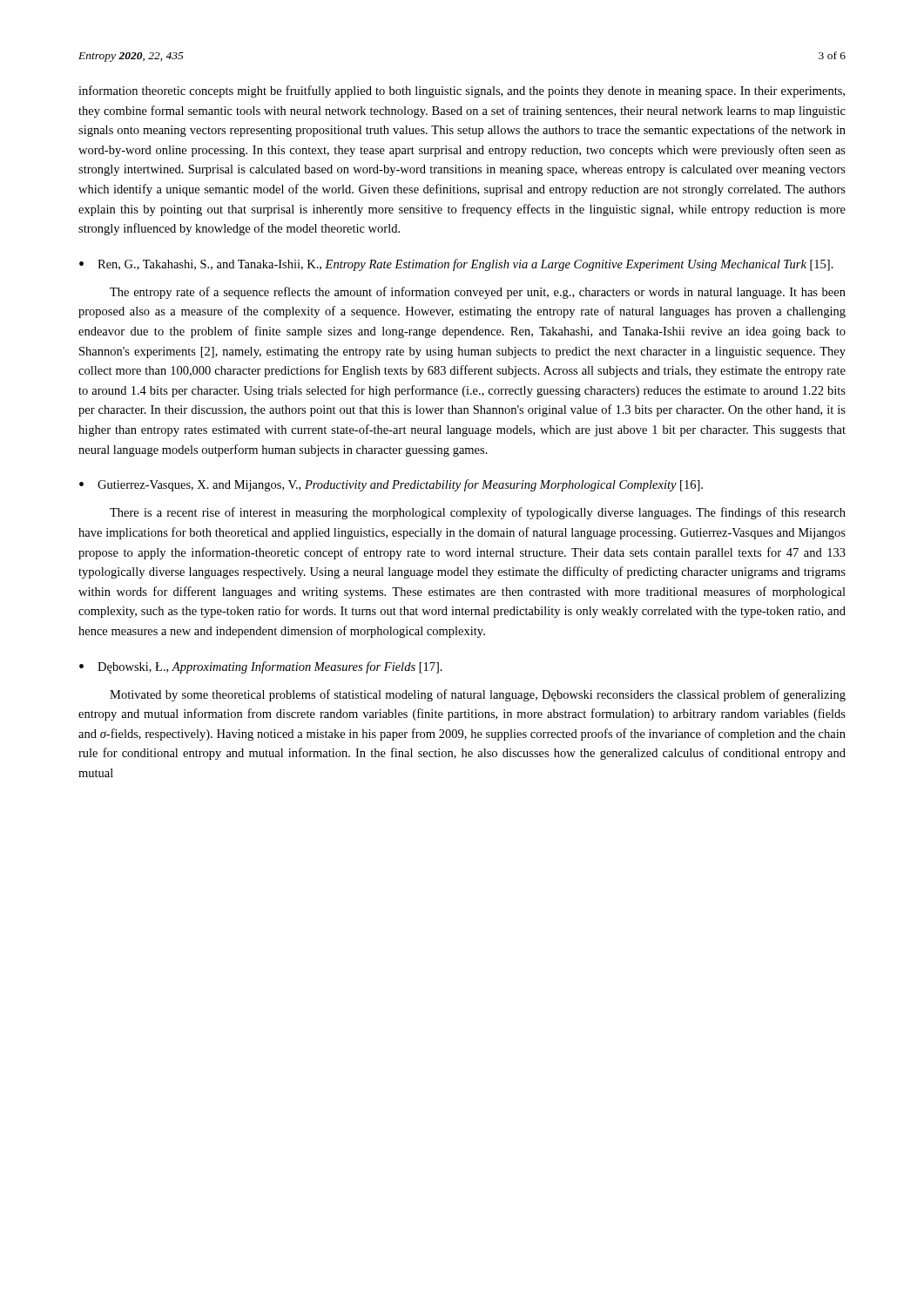Viewport: 924px width, 1307px height.
Task: Locate the list item that says "• Gutierrez-Vasques, X."
Action: (391, 486)
